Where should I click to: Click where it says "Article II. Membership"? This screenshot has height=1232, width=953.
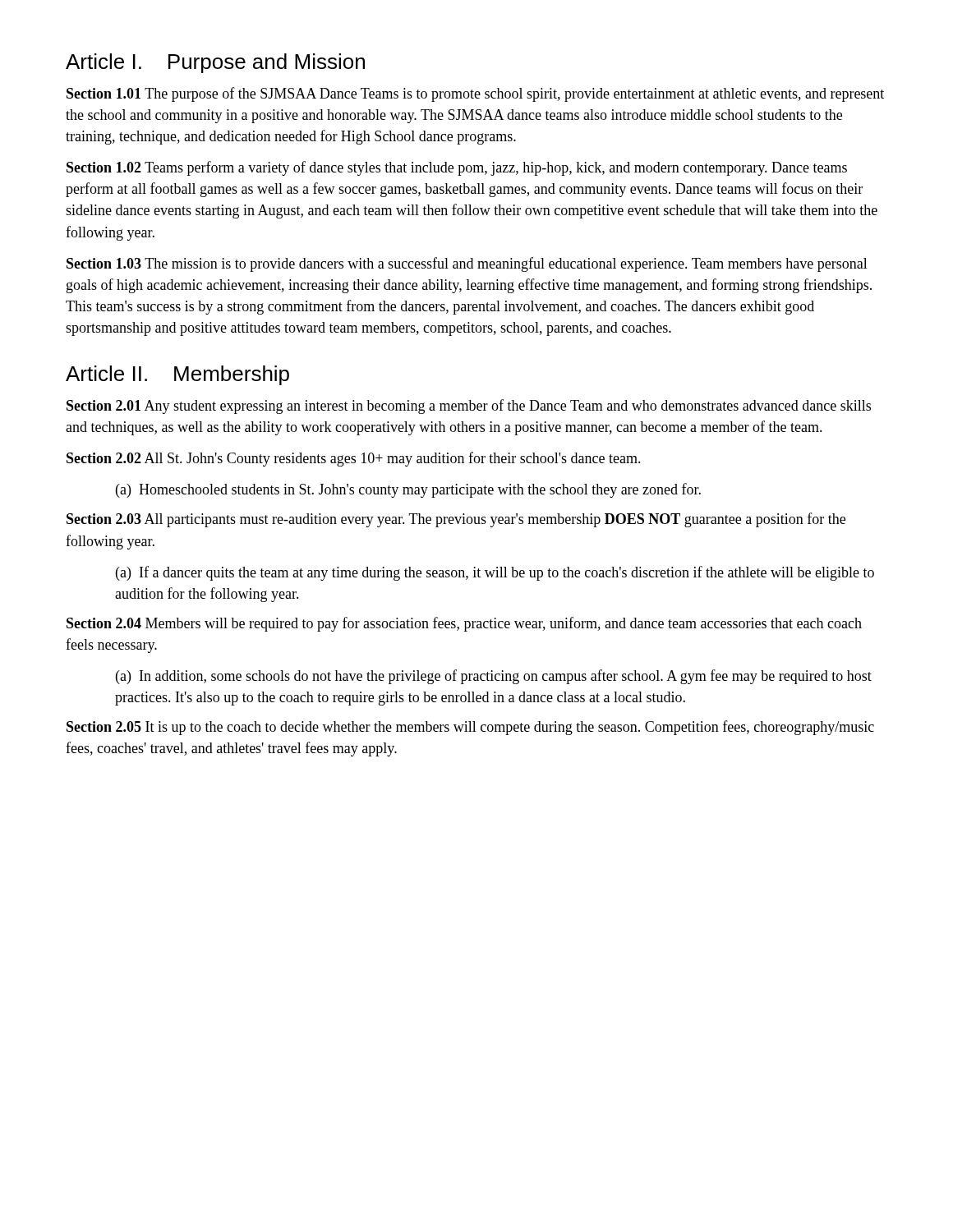pyautogui.click(x=177, y=375)
